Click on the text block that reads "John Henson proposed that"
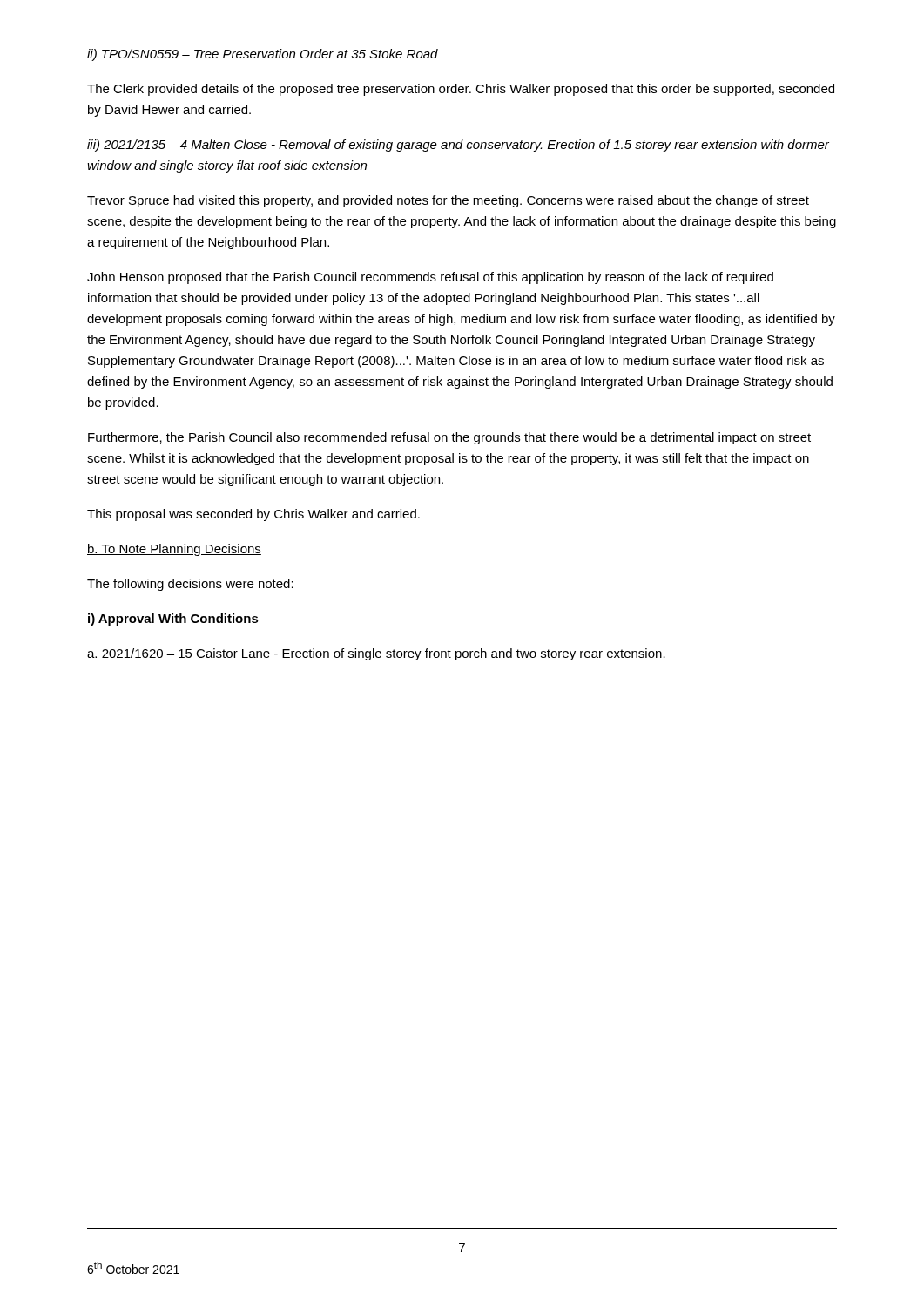This screenshot has height=1307, width=924. (x=461, y=339)
